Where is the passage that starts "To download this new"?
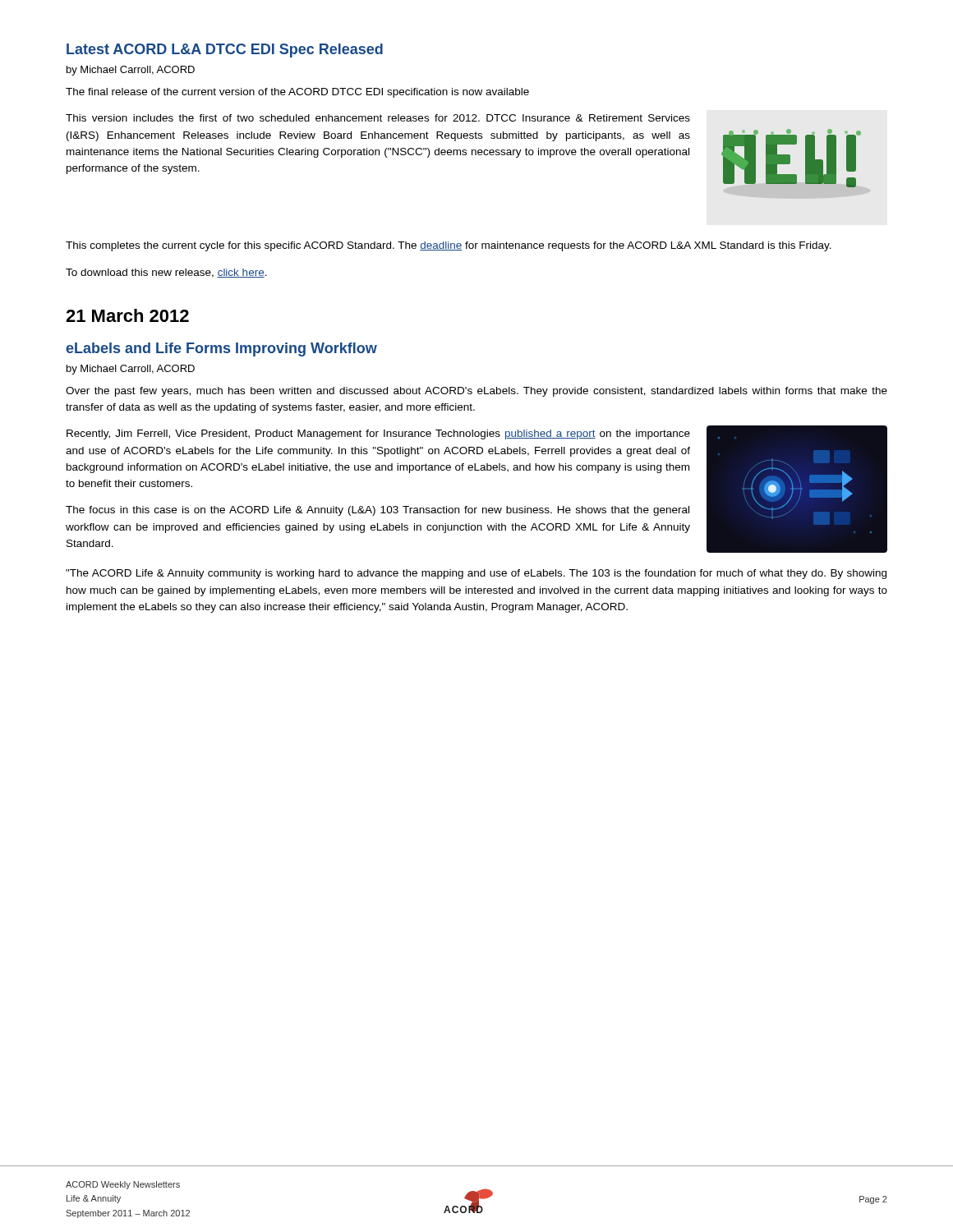 [x=167, y=272]
